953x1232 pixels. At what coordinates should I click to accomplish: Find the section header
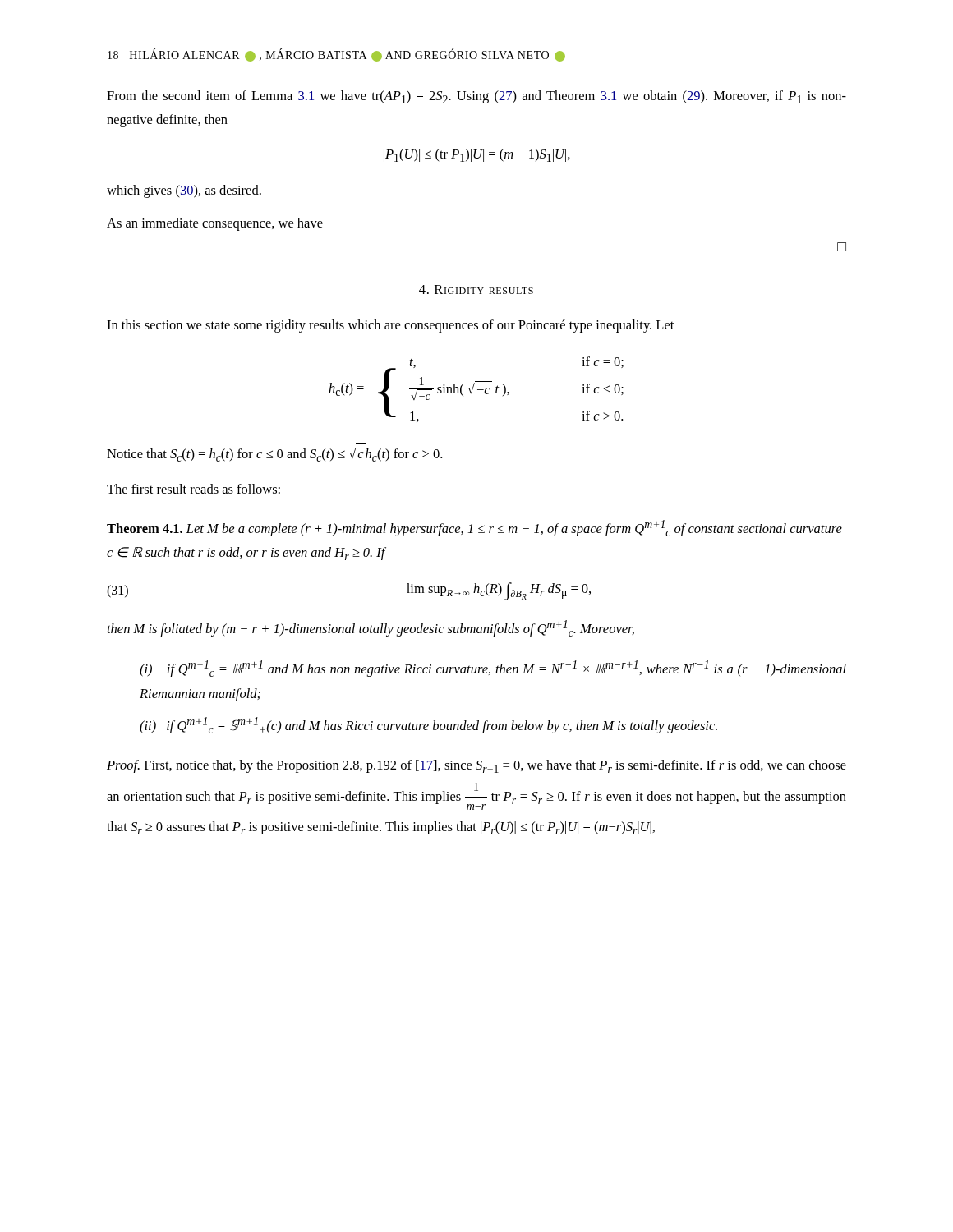tap(476, 289)
